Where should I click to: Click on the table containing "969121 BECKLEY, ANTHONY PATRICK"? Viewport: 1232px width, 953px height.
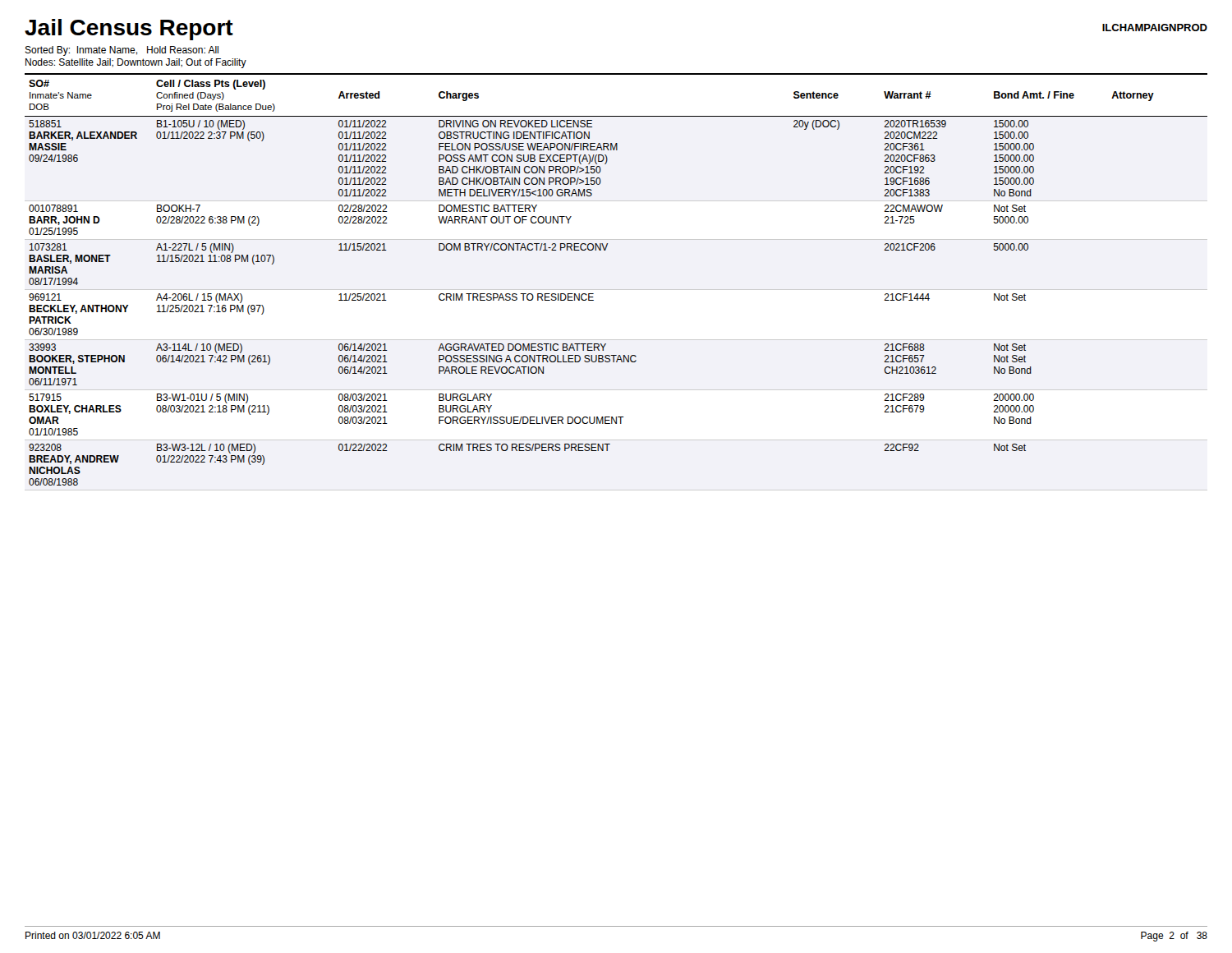pos(616,282)
